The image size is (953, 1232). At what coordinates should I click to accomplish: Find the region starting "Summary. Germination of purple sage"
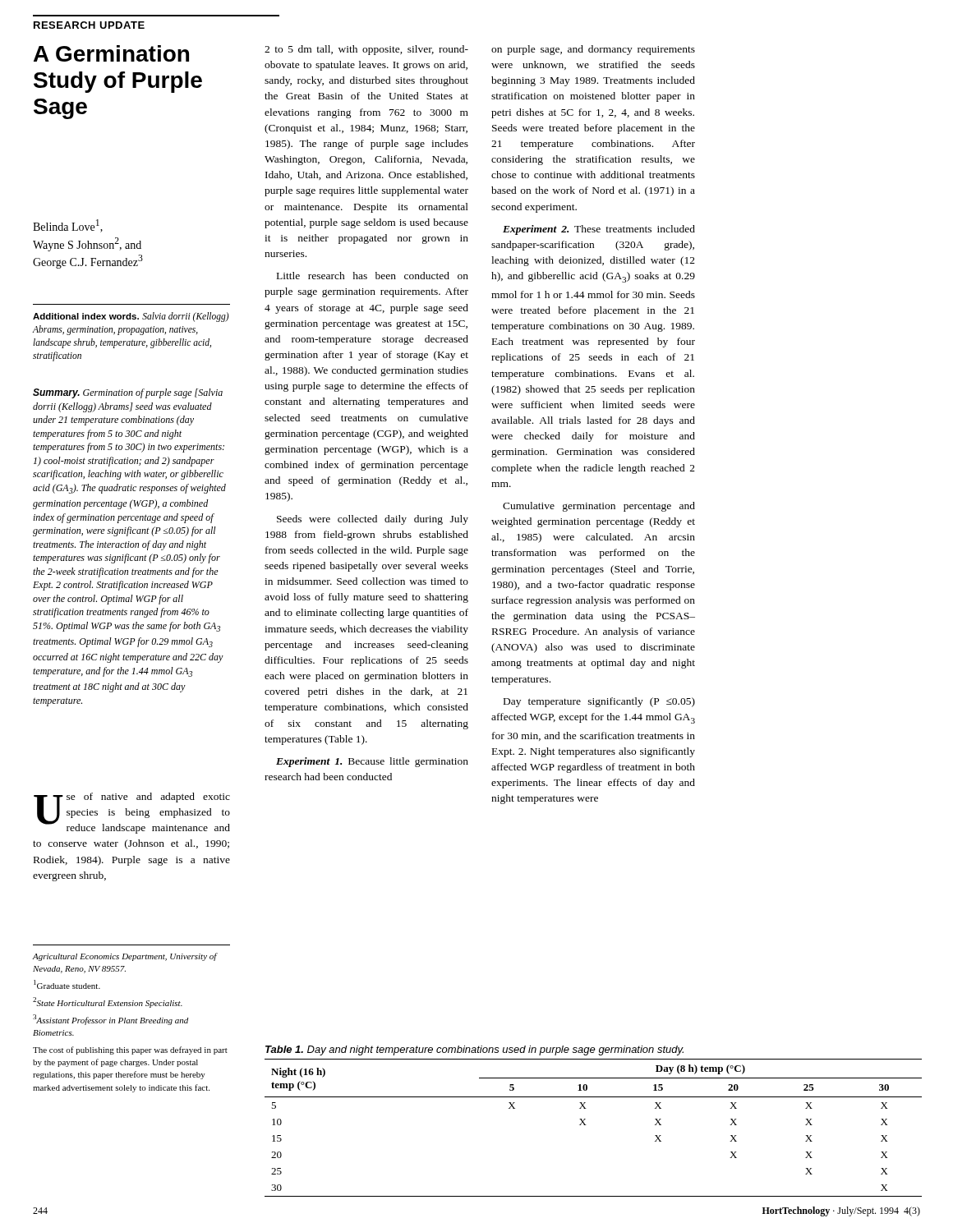131,547
